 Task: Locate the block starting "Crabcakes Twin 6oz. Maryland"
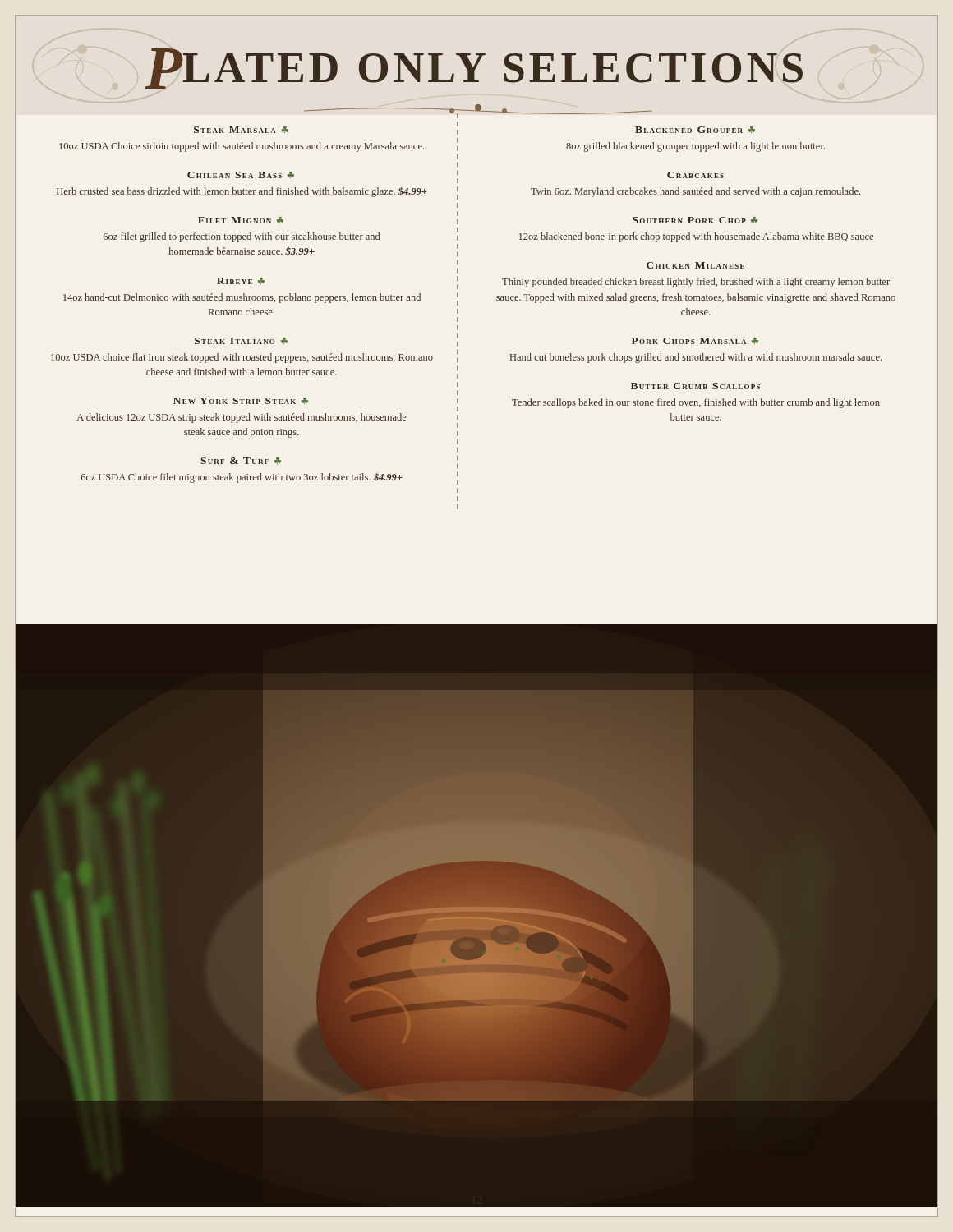click(696, 184)
